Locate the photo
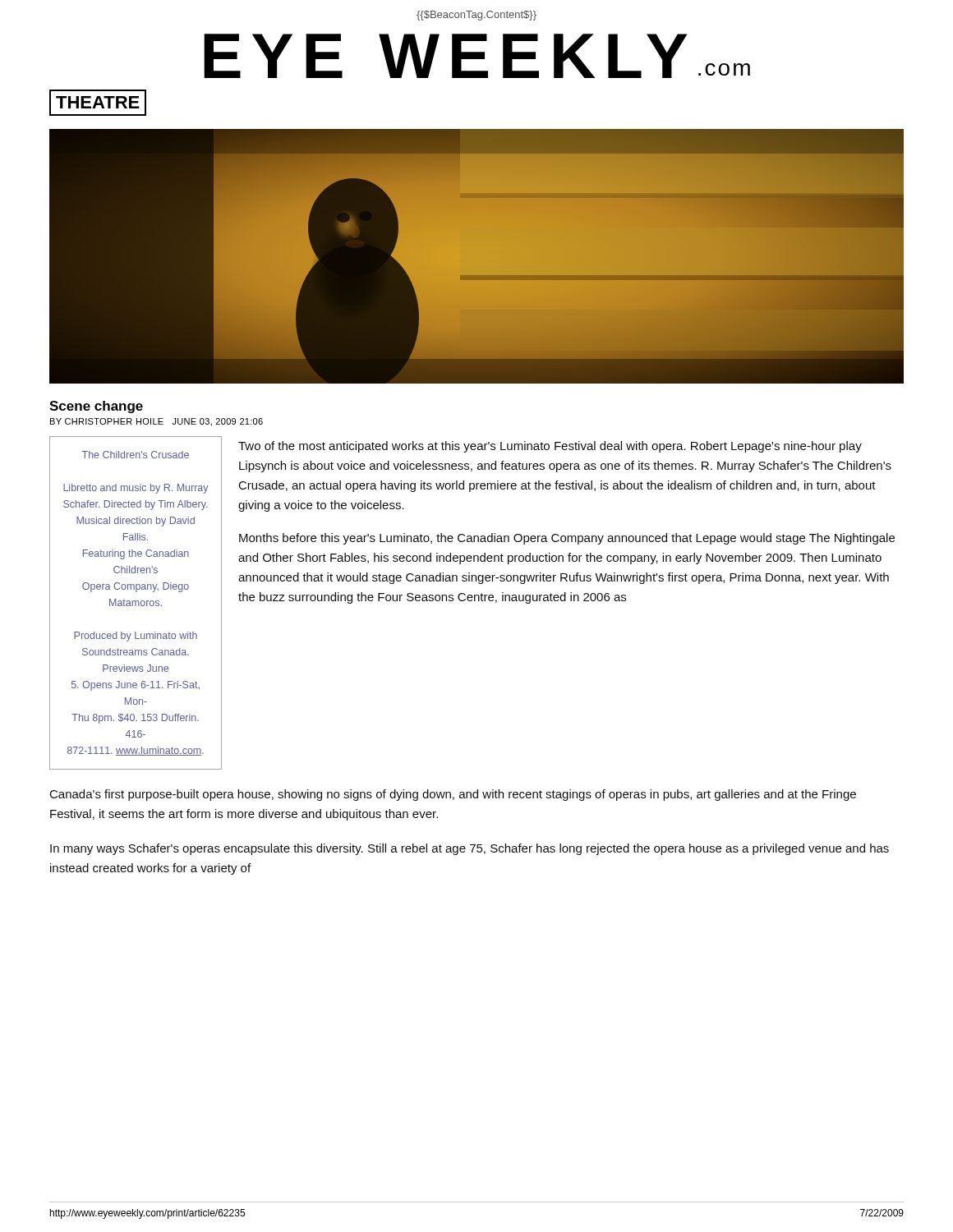The height and width of the screenshot is (1232, 953). click(476, 256)
